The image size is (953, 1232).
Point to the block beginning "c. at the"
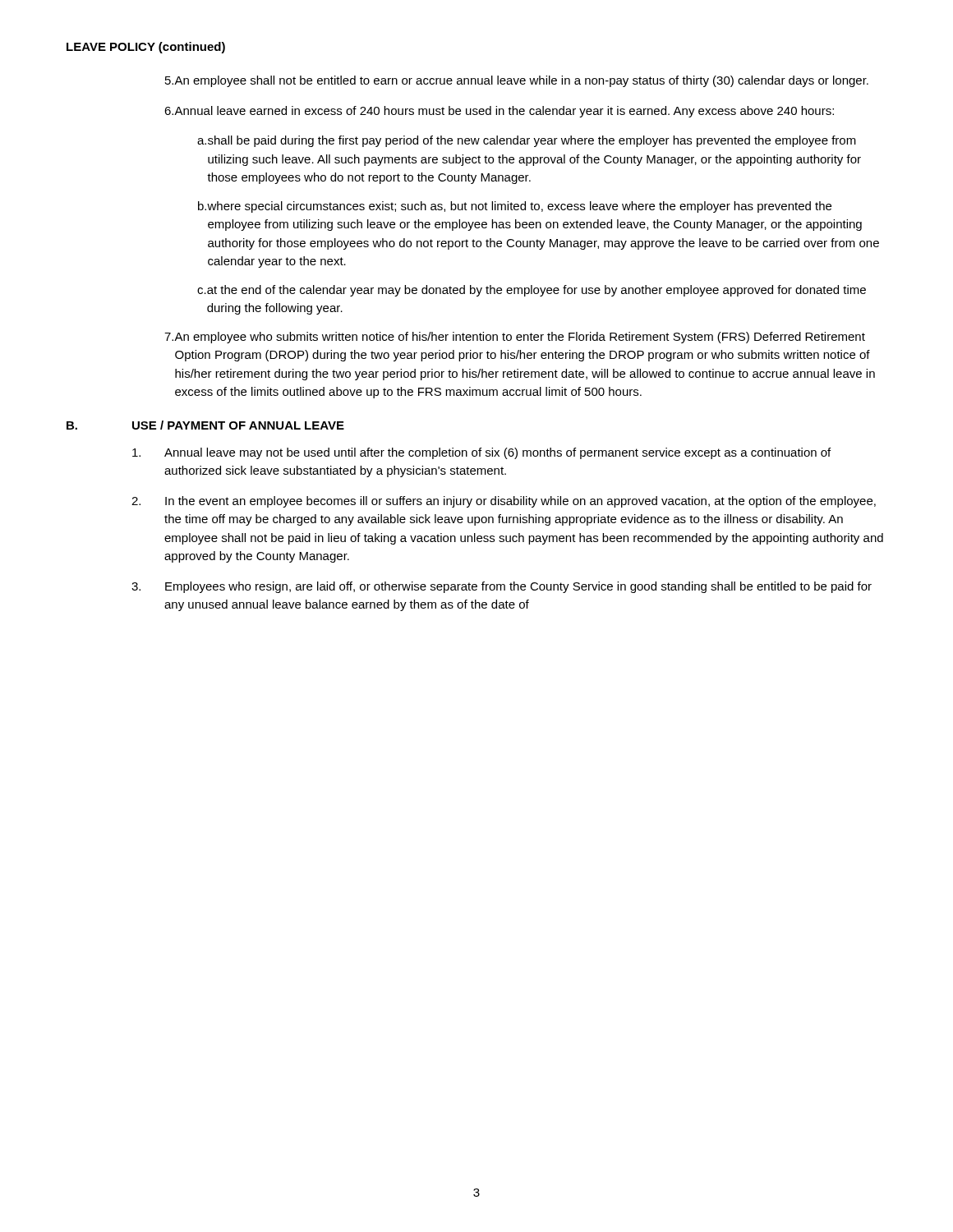tap(476, 299)
